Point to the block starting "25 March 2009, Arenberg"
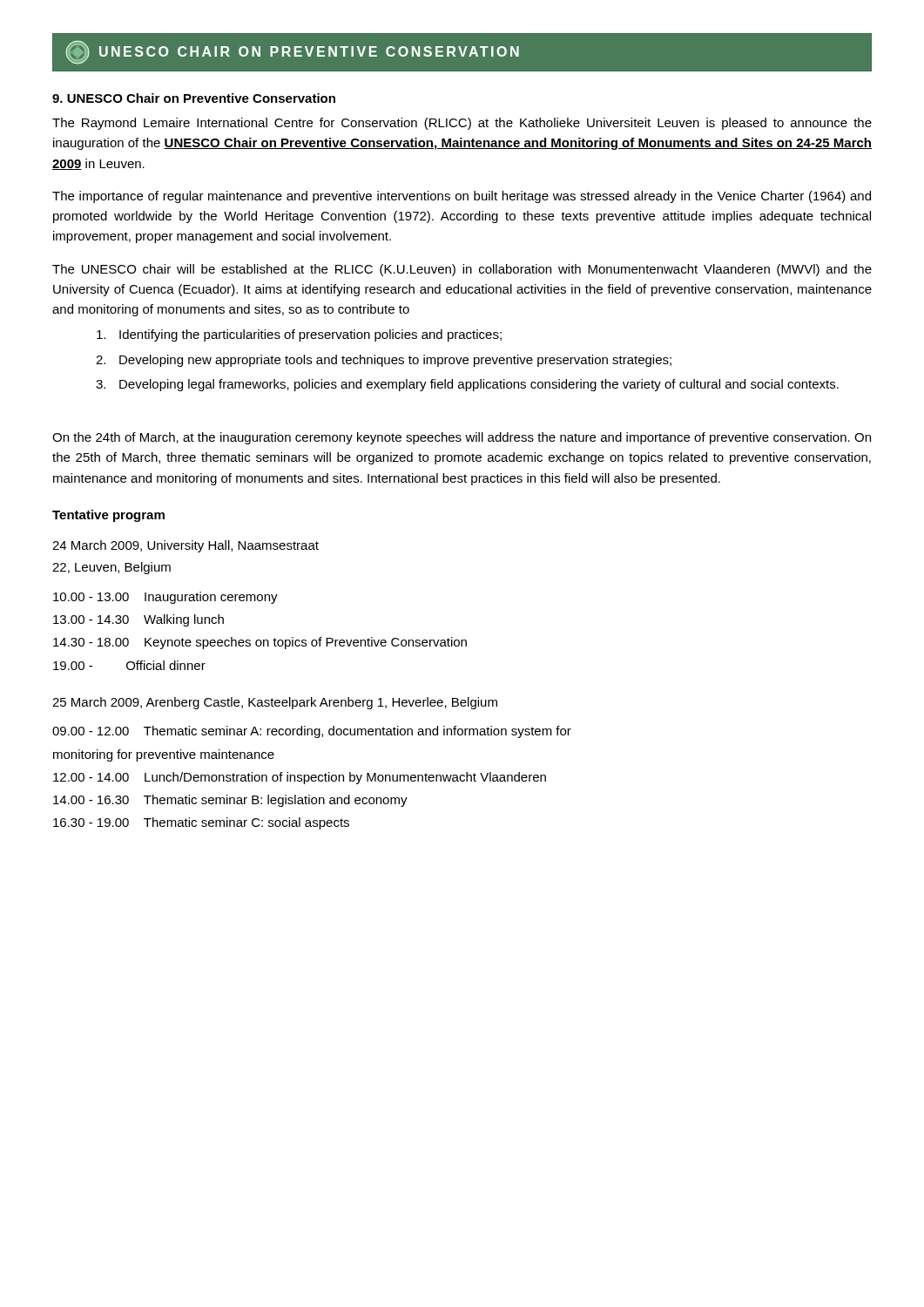The width and height of the screenshot is (924, 1307). pos(275,702)
